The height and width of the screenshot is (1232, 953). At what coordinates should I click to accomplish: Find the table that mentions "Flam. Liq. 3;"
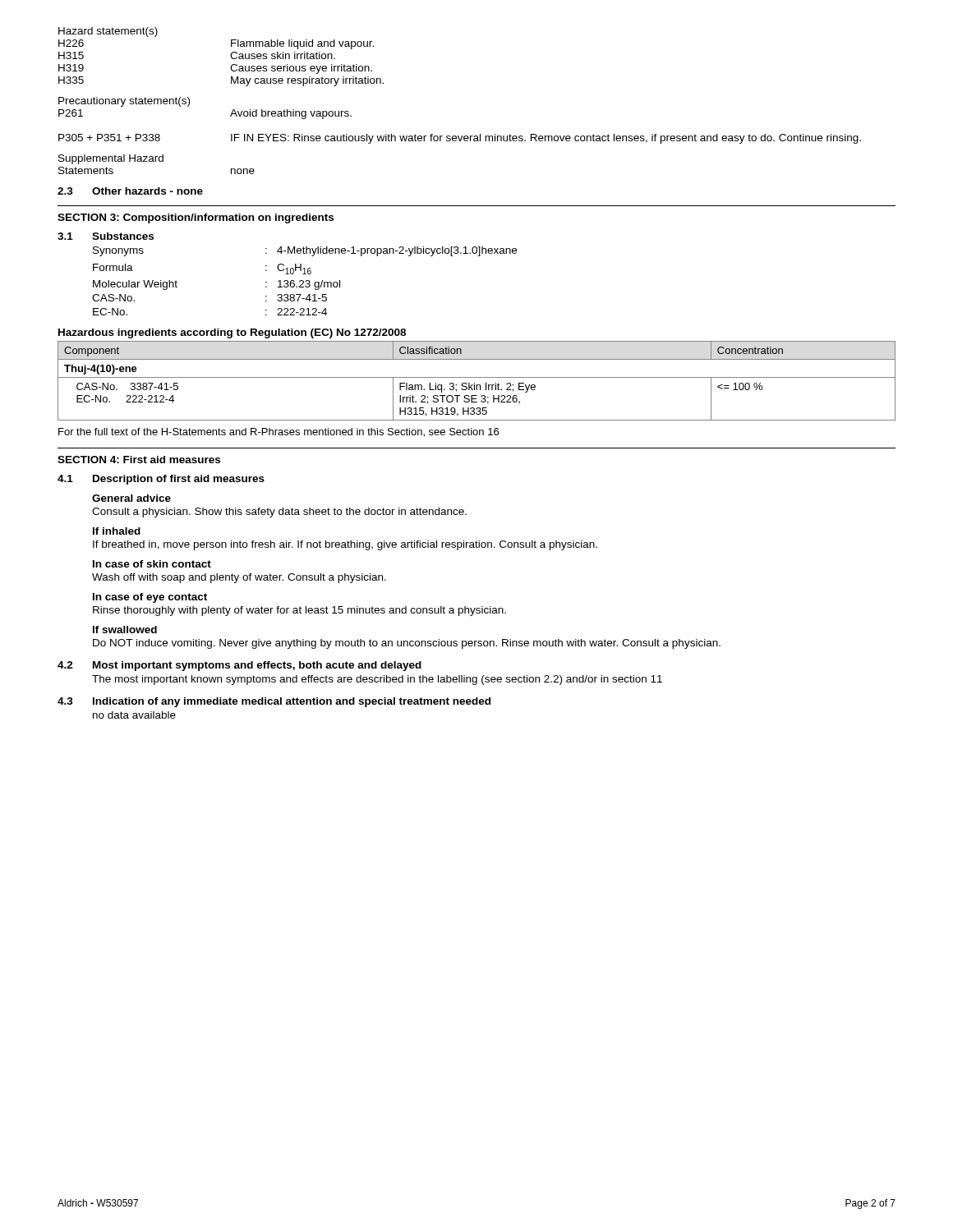(476, 380)
